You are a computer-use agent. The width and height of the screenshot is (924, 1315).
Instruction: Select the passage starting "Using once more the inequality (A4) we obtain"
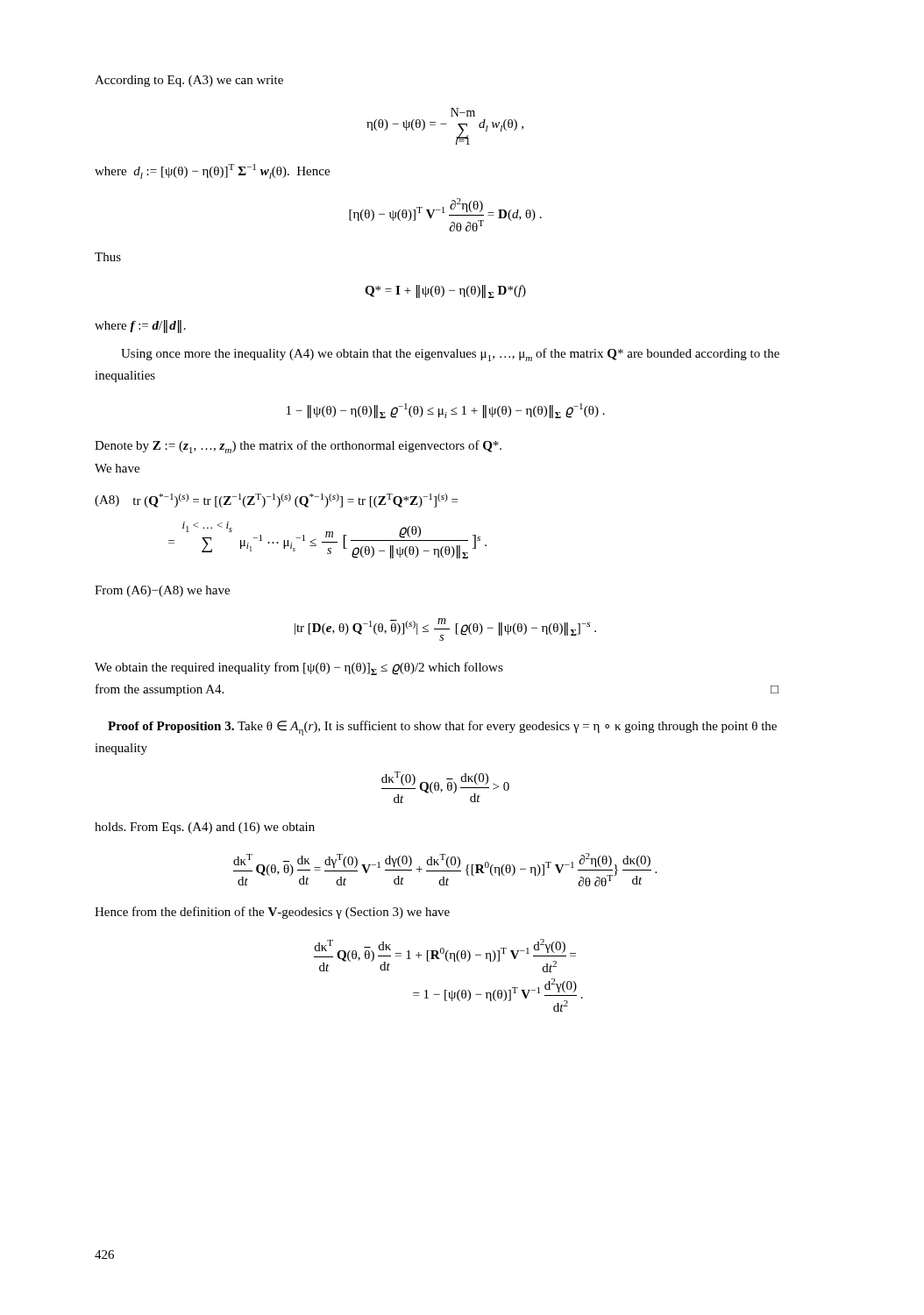(437, 364)
